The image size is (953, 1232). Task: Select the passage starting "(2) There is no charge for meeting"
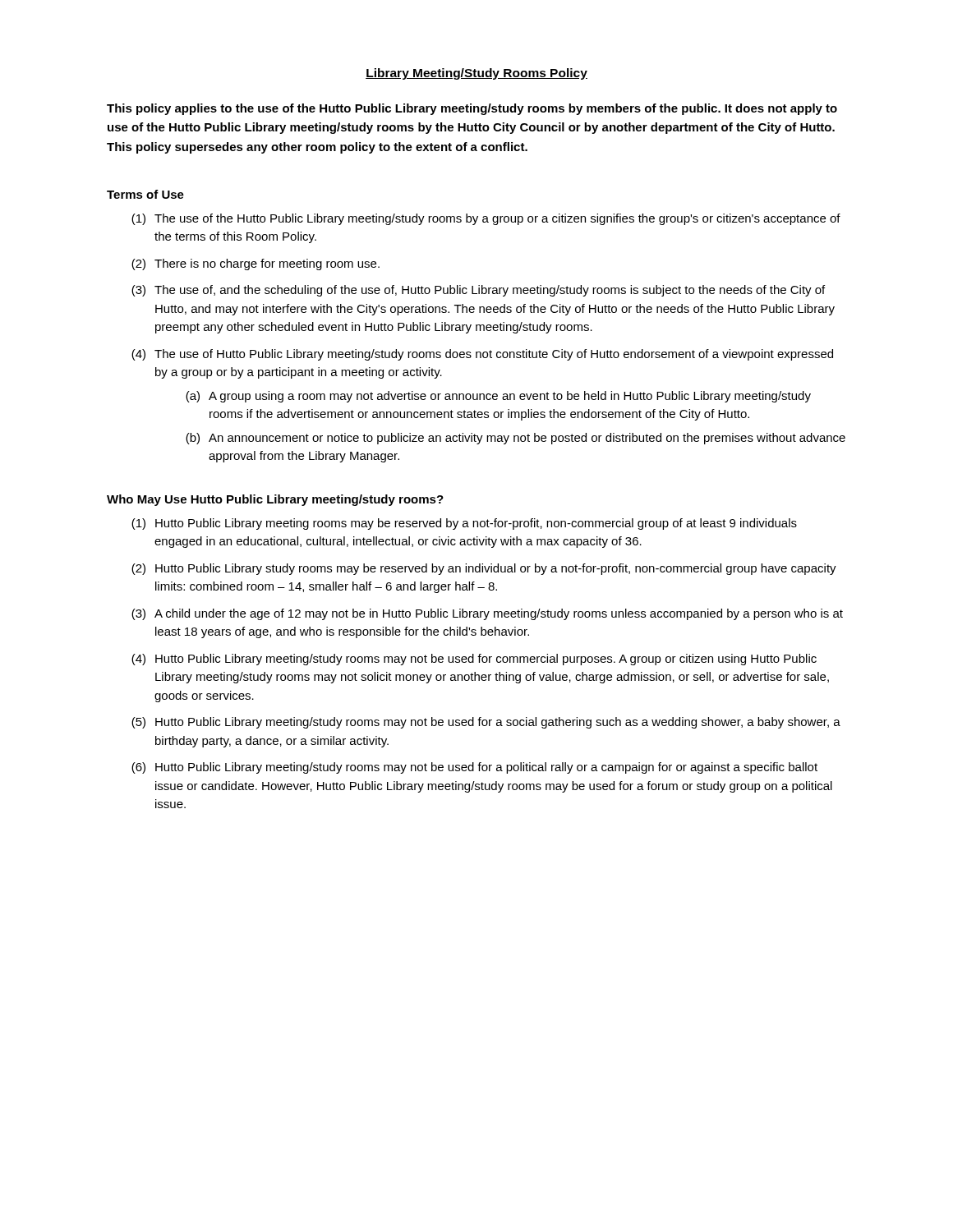point(256,264)
